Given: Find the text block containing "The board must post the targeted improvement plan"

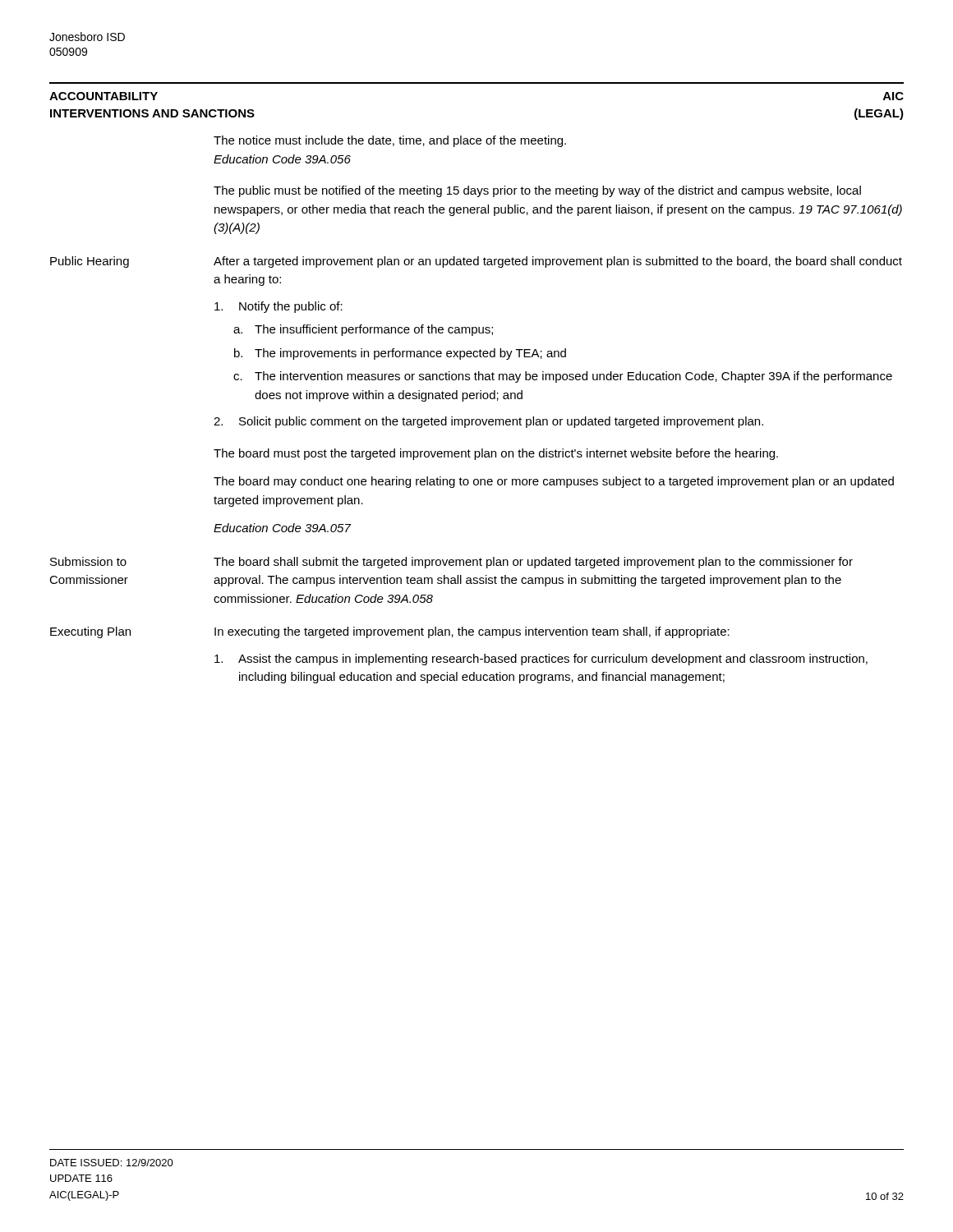Looking at the screenshot, I should point(496,453).
